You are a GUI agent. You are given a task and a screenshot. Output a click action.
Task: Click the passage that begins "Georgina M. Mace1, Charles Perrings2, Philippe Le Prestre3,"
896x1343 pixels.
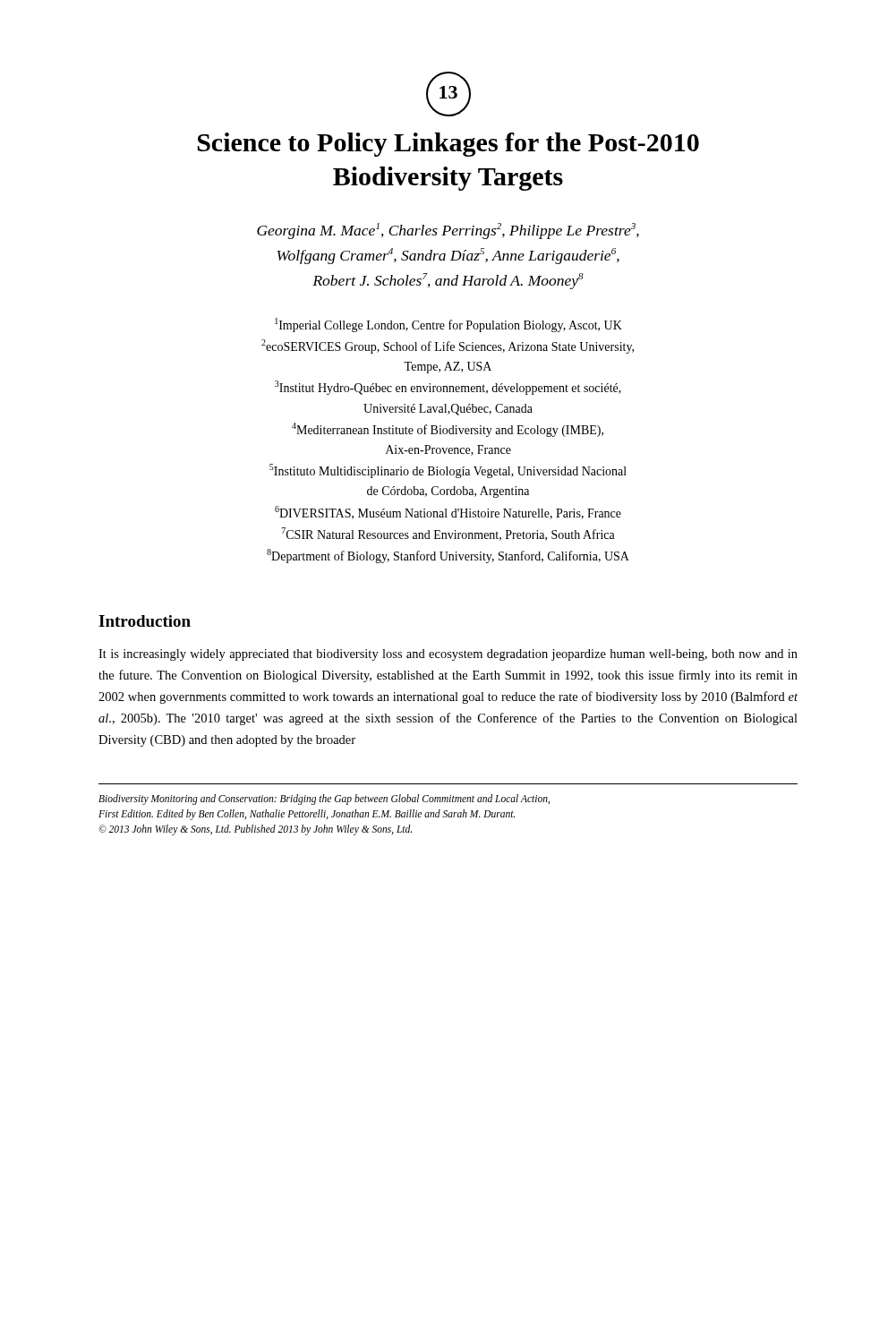[x=448, y=255]
